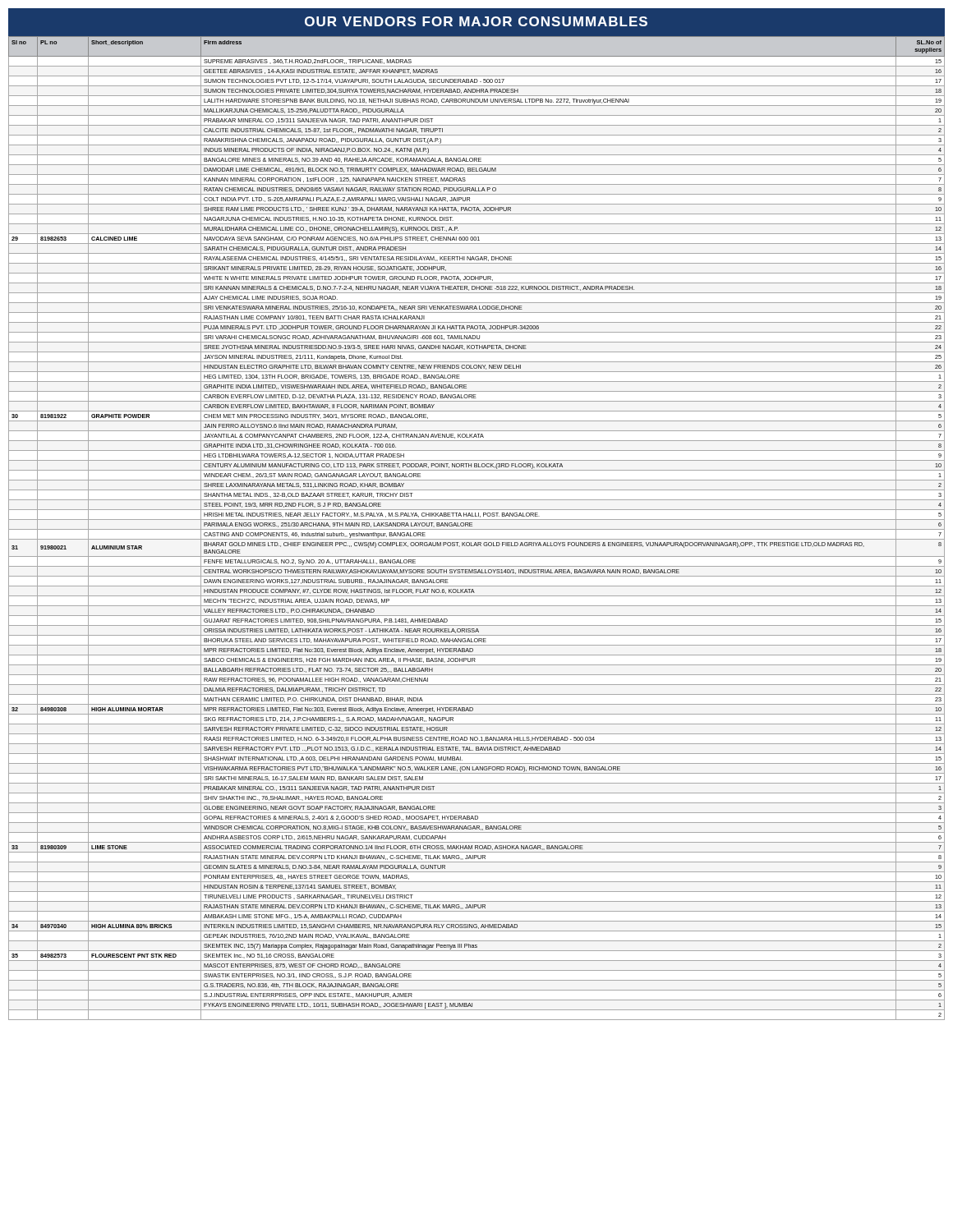
Task: Locate the table with the text "SRIKANT MINERALS PRIVATE"
Action: (x=476, y=528)
